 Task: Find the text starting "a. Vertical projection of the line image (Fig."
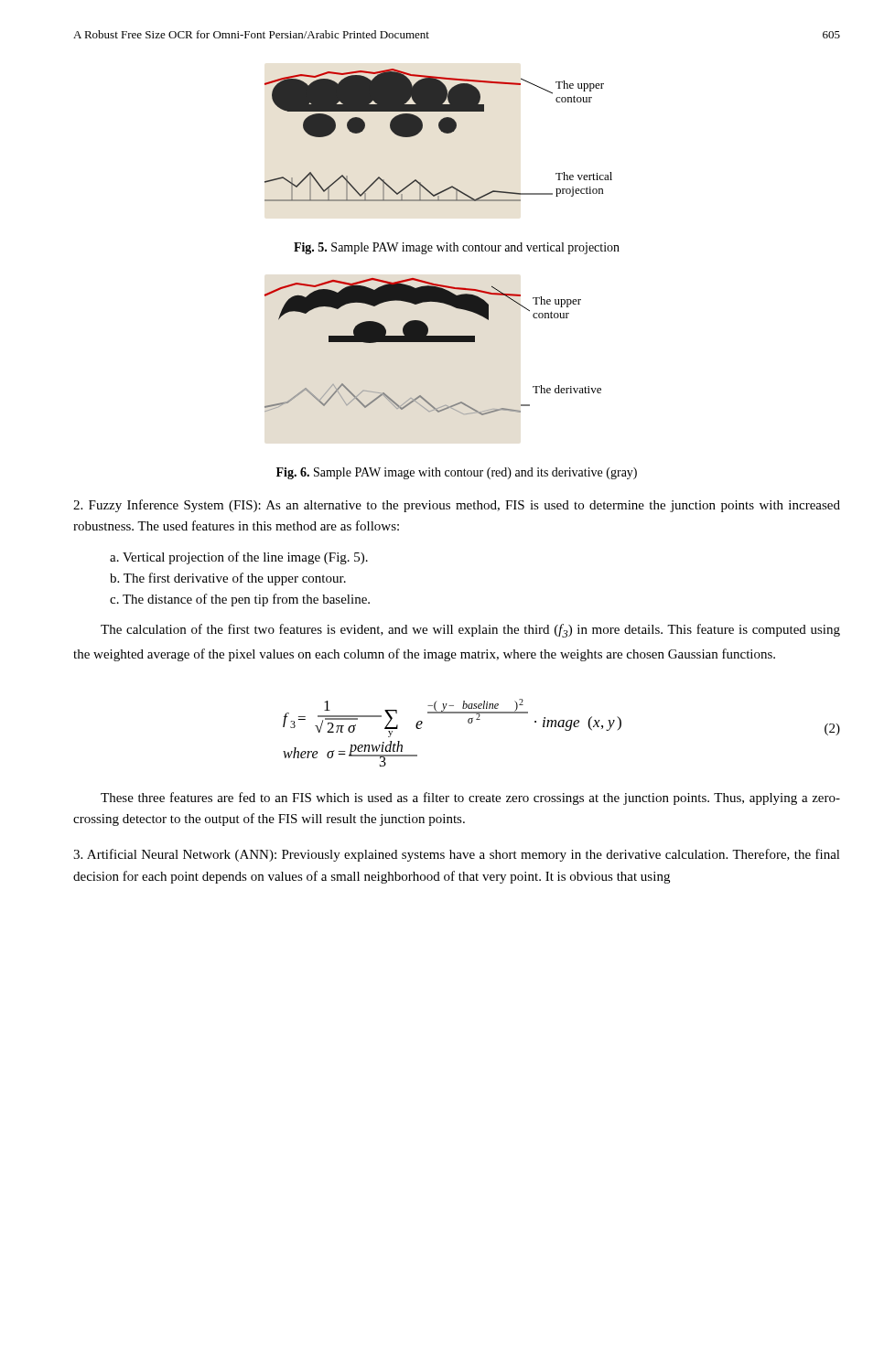click(x=239, y=557)
